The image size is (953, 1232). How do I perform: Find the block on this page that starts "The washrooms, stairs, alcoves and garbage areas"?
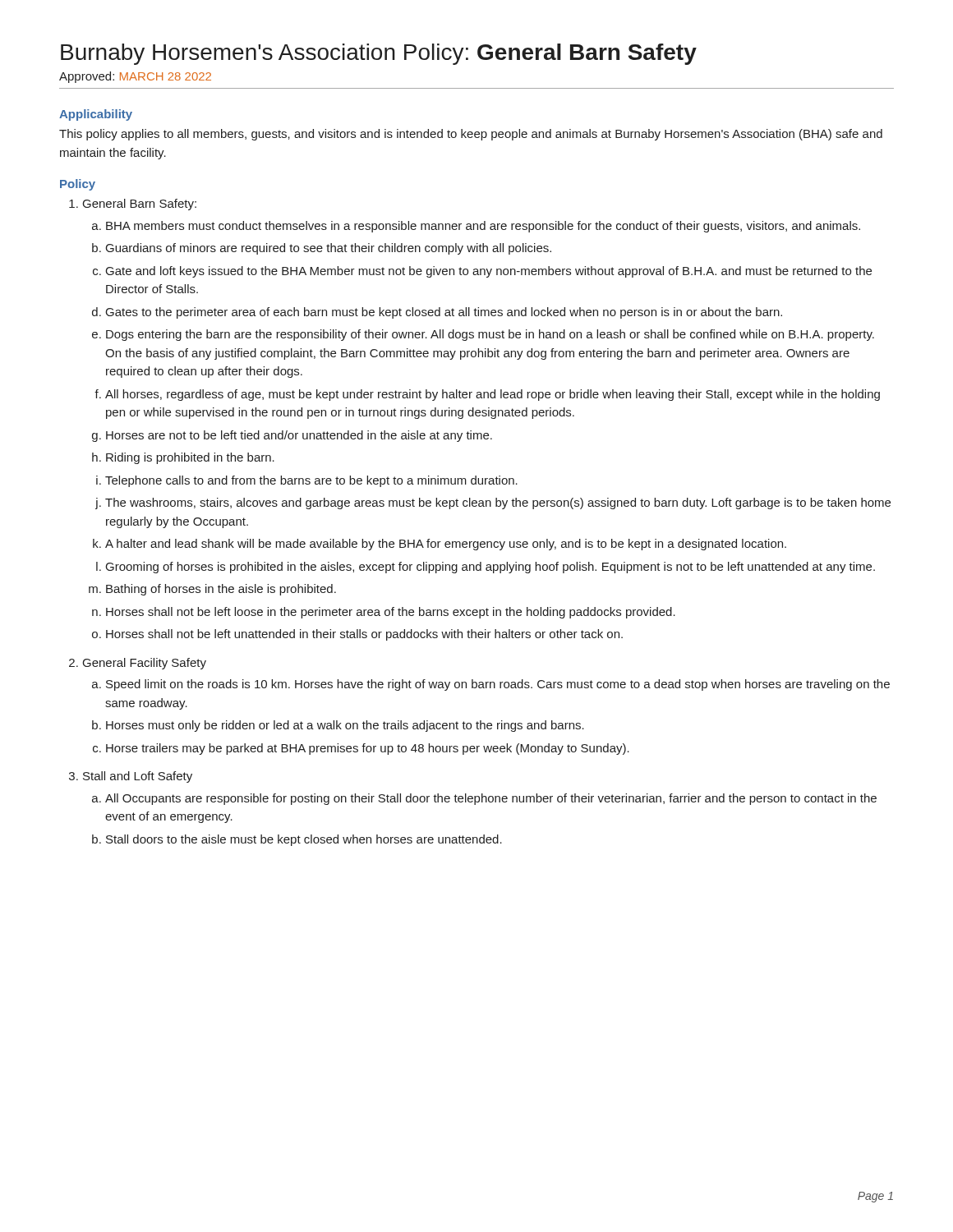[x=498, y=511]
